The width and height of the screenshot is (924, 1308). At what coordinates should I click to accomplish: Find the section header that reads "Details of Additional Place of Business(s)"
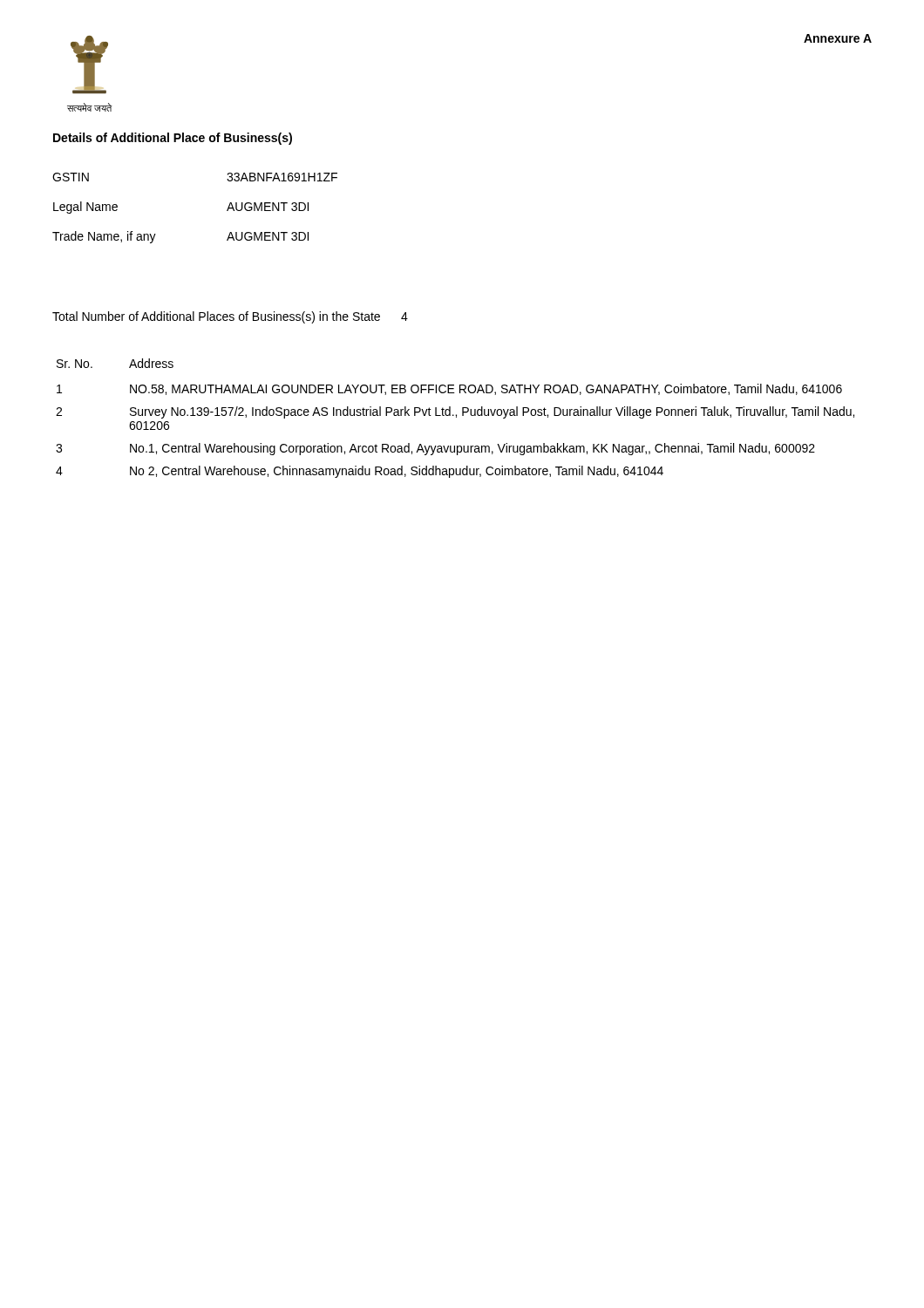pyautogui.click(x=172, y=138)
